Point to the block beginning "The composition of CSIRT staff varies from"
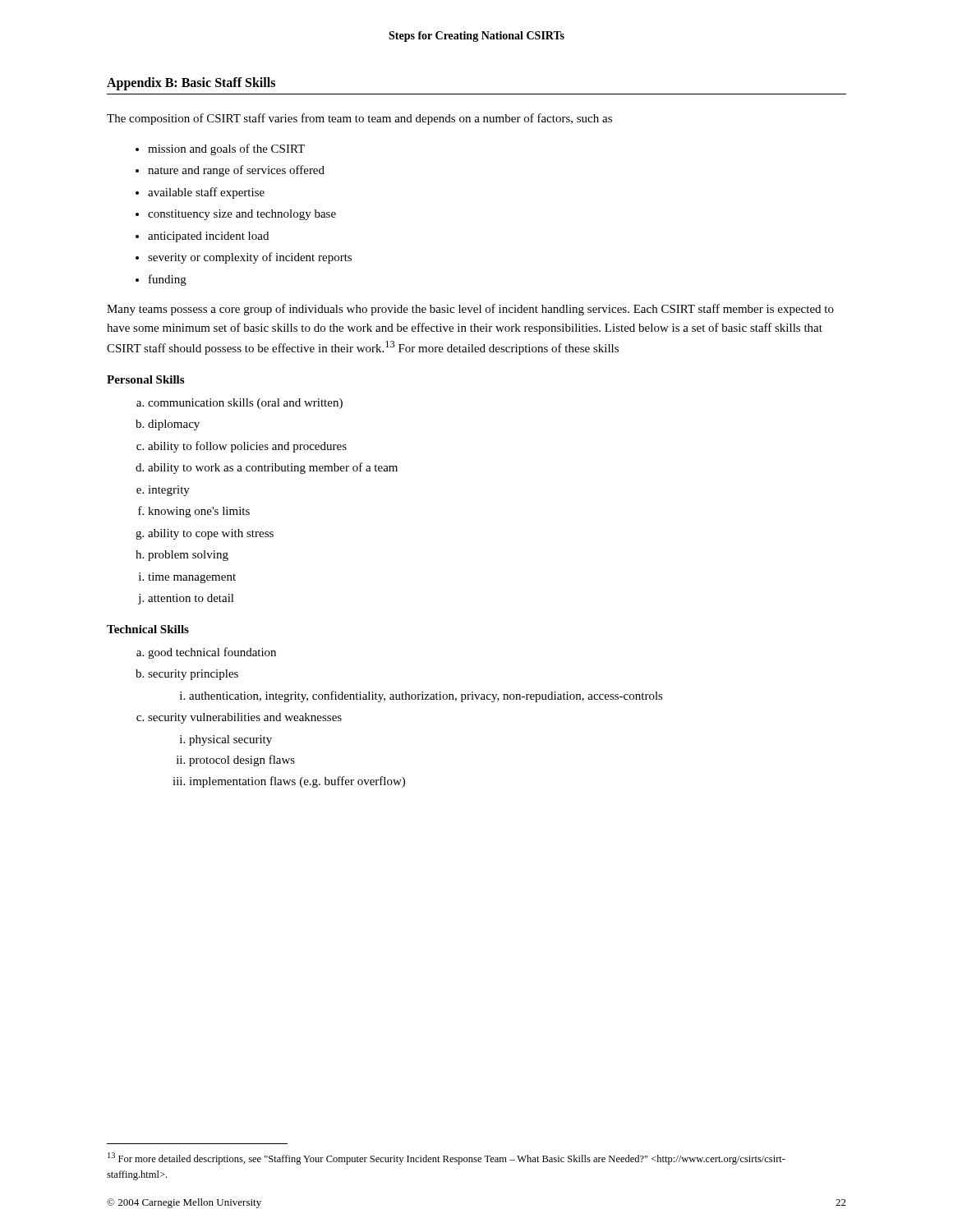Screen dimensions: 1232x953 click(360, 118)
